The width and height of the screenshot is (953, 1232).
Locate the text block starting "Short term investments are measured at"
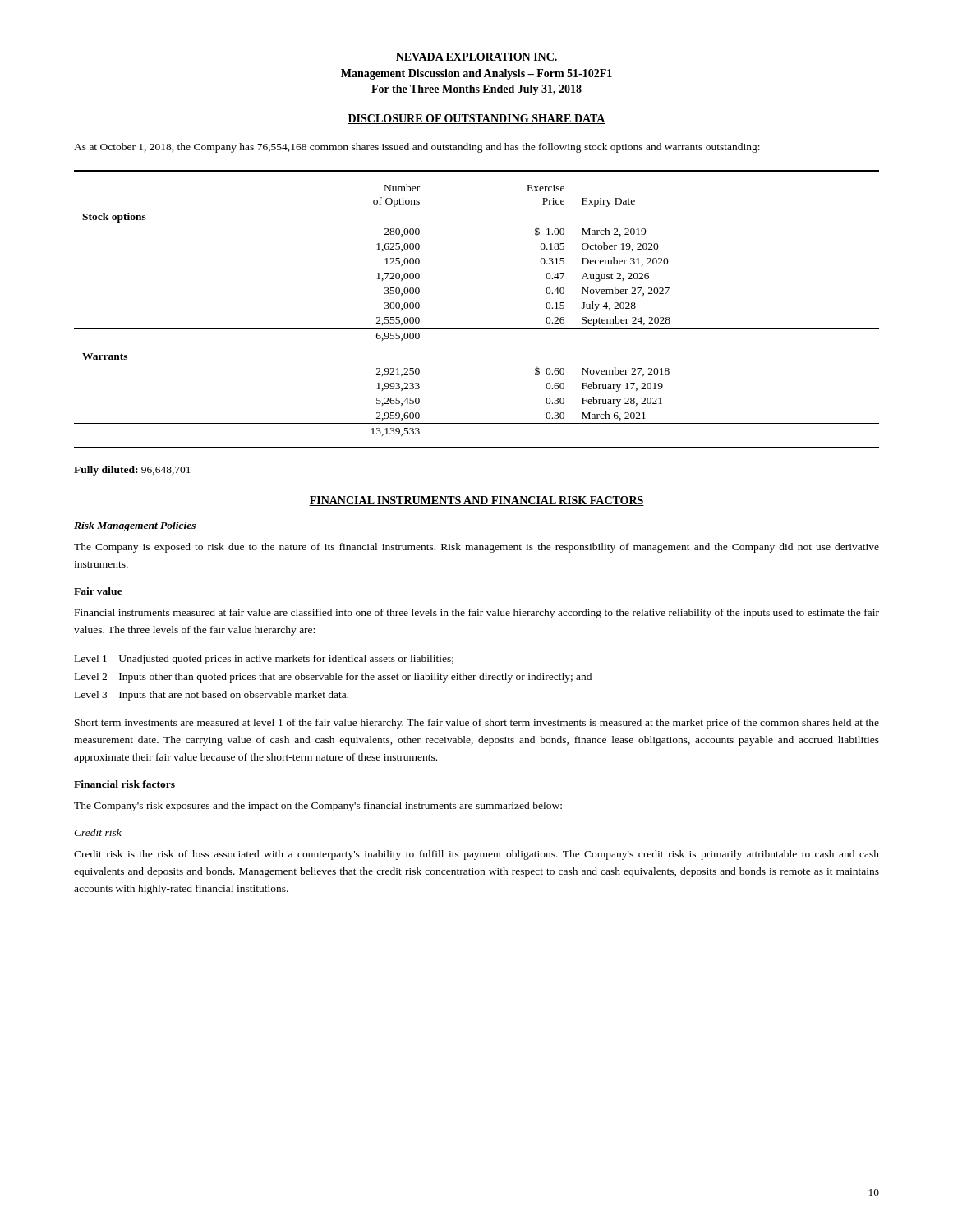point(476,740)
